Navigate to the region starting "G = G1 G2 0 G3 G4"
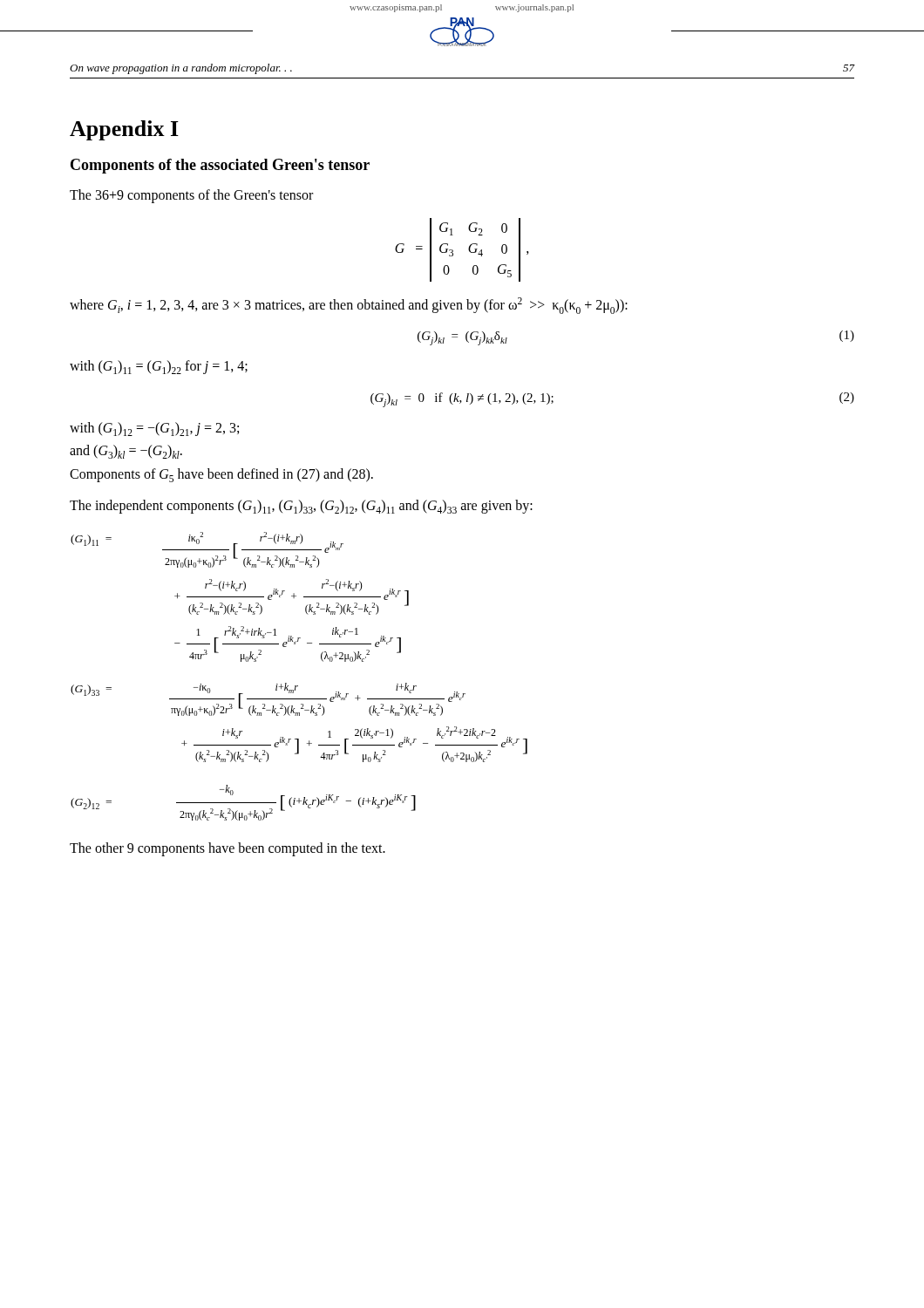Image resolution: width=924 pixels, height=1308 pixels. pos(462,250)
